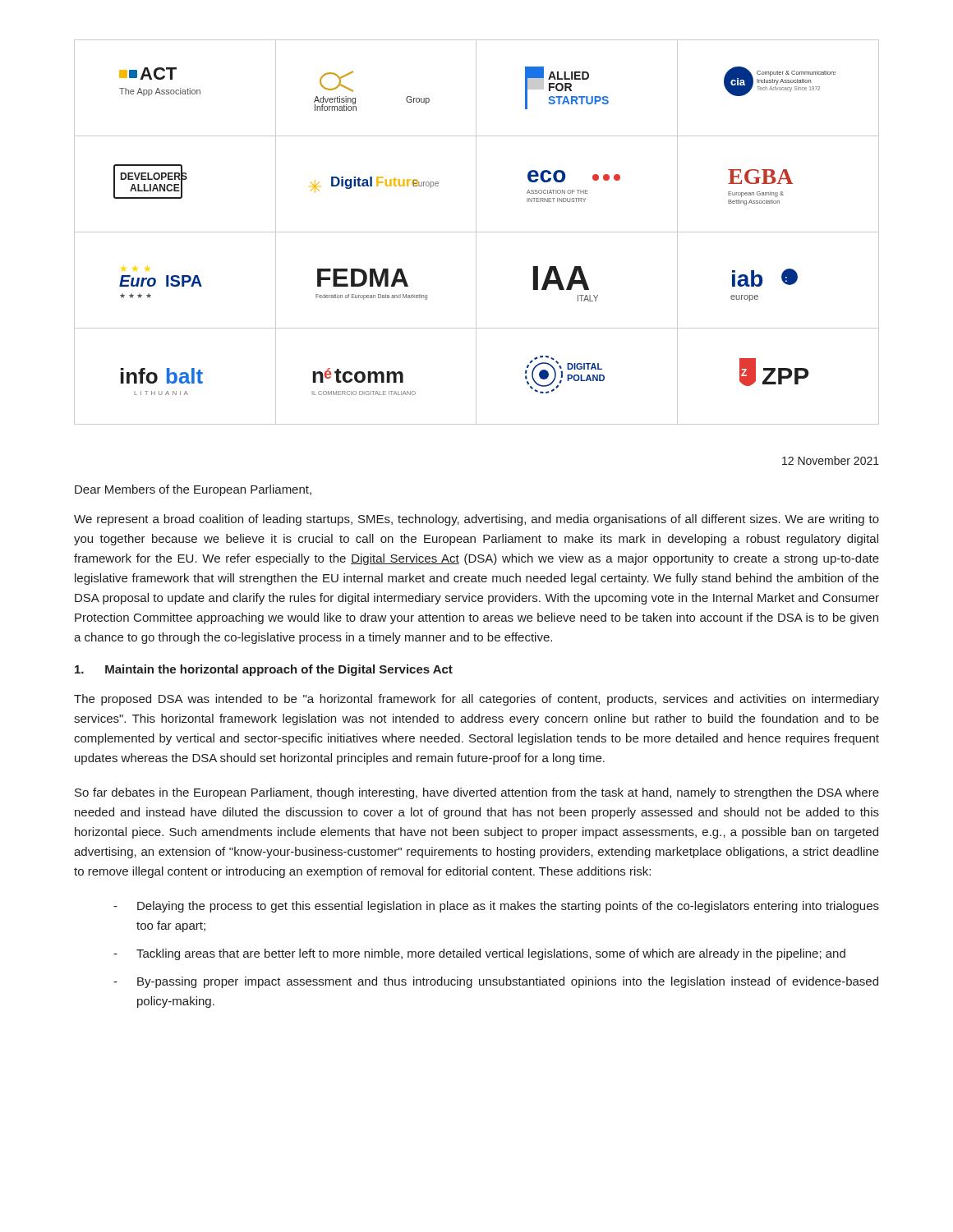This screenshot has height=1232, width=953.
Task: Locate the logo
Action: click(476, 232)
